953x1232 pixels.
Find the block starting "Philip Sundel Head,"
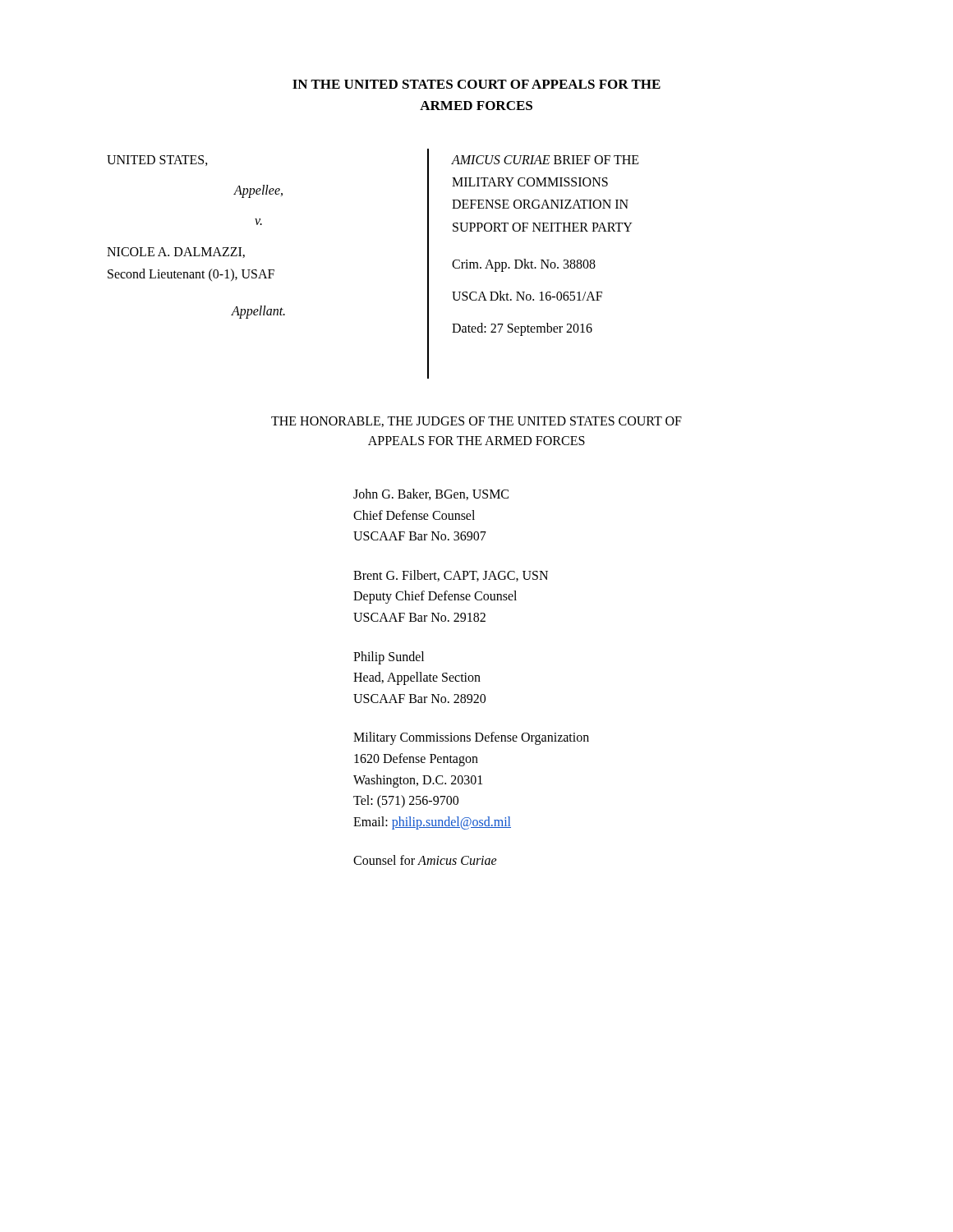click(x=420, y=677)
